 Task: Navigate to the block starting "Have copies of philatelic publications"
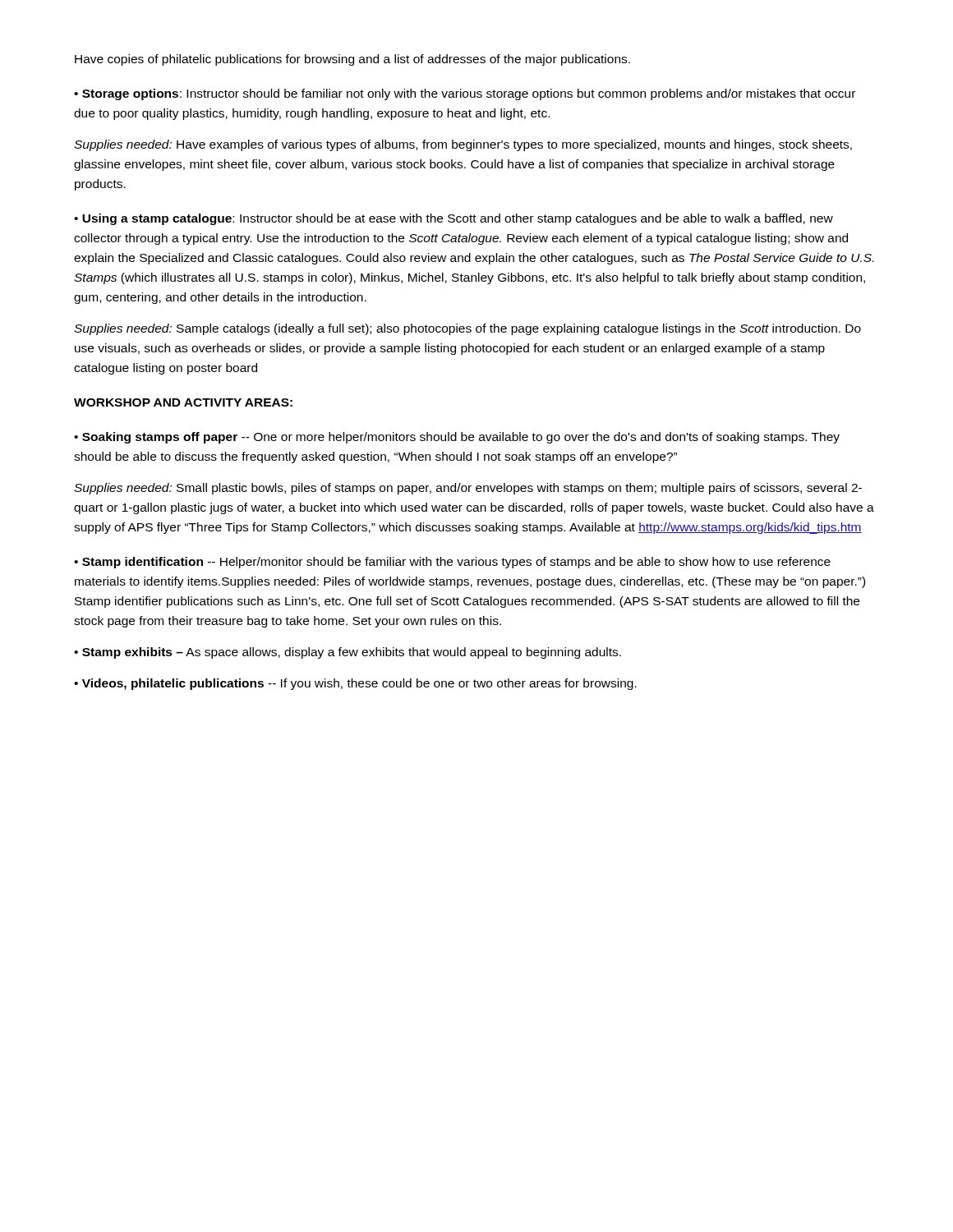coord(352,59)
